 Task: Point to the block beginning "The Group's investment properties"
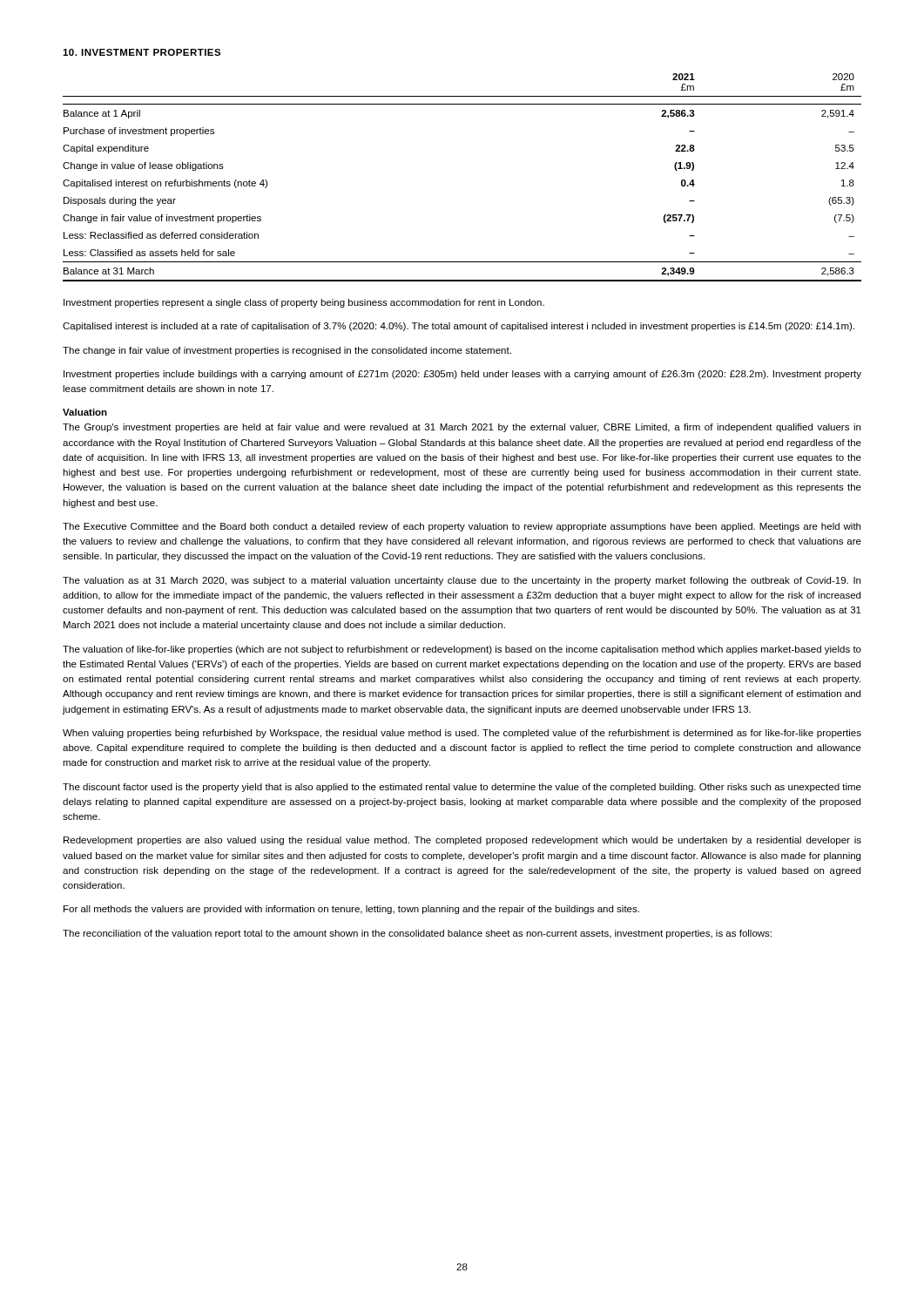[462, 465]
